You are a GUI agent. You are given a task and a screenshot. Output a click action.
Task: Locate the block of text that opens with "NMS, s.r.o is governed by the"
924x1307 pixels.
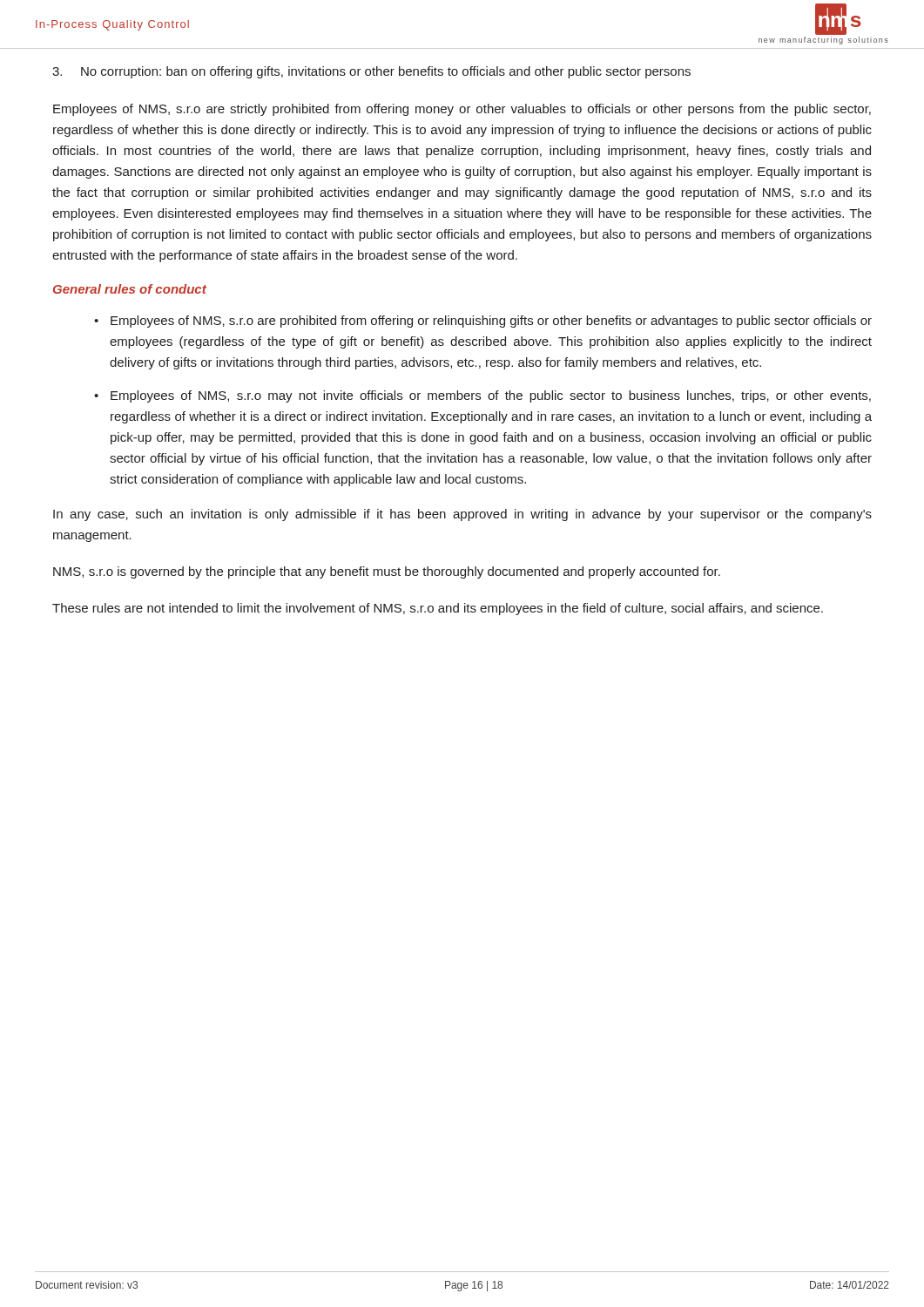387,571
